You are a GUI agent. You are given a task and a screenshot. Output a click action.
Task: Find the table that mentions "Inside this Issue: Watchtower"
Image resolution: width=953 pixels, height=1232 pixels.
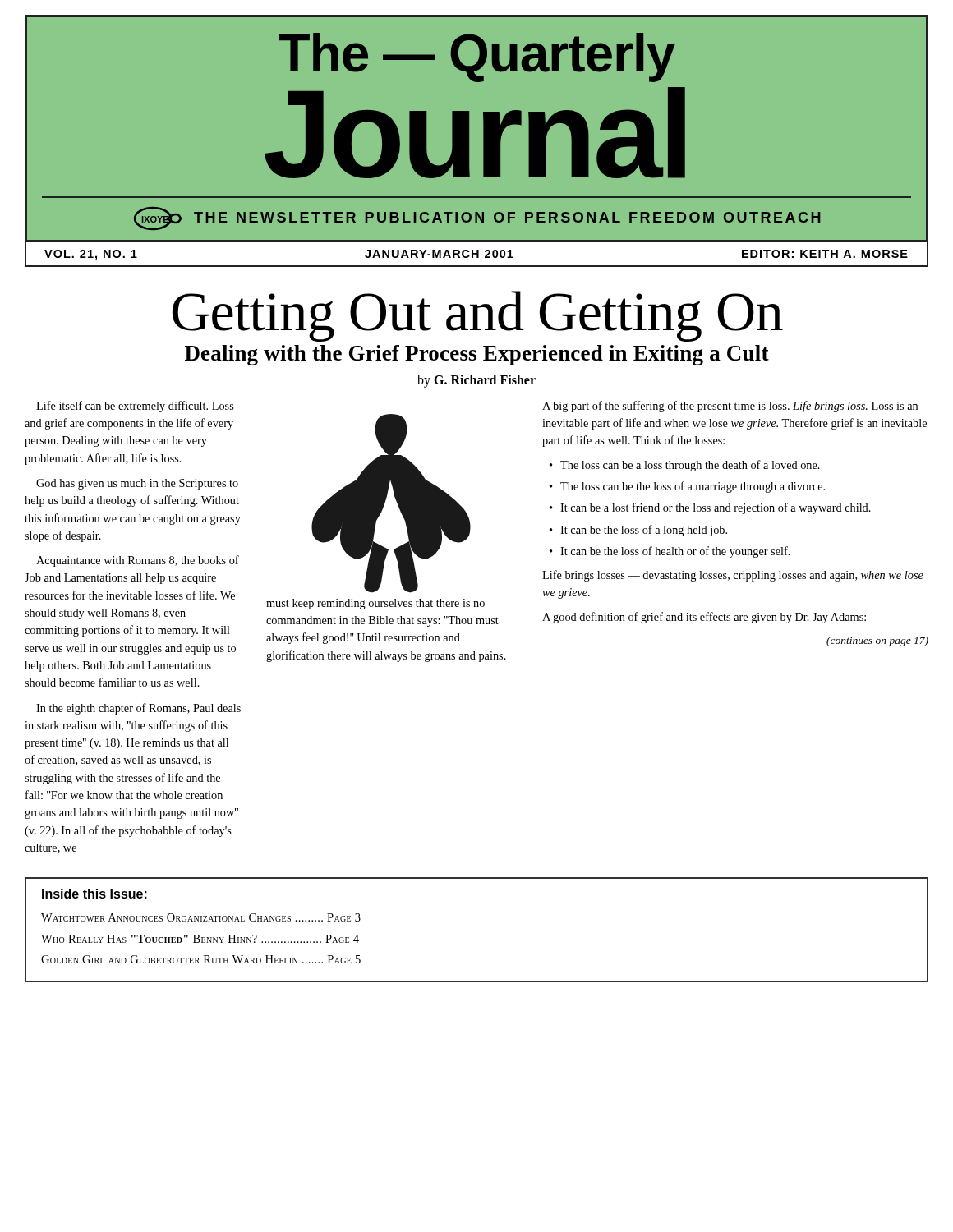click(x=476, y=930)
